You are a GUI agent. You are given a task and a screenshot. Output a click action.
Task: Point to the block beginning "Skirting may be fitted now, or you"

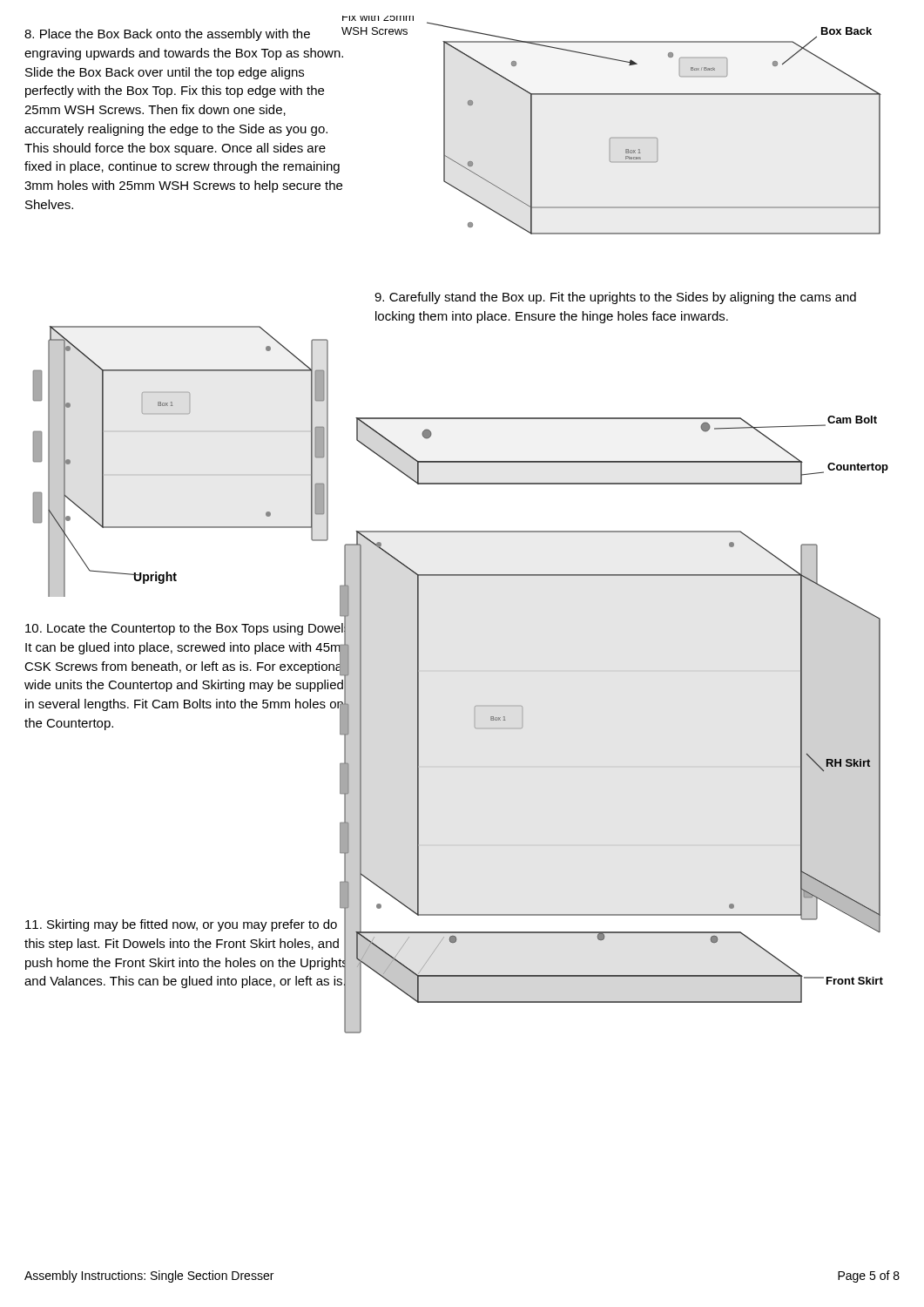pos(186,952)
